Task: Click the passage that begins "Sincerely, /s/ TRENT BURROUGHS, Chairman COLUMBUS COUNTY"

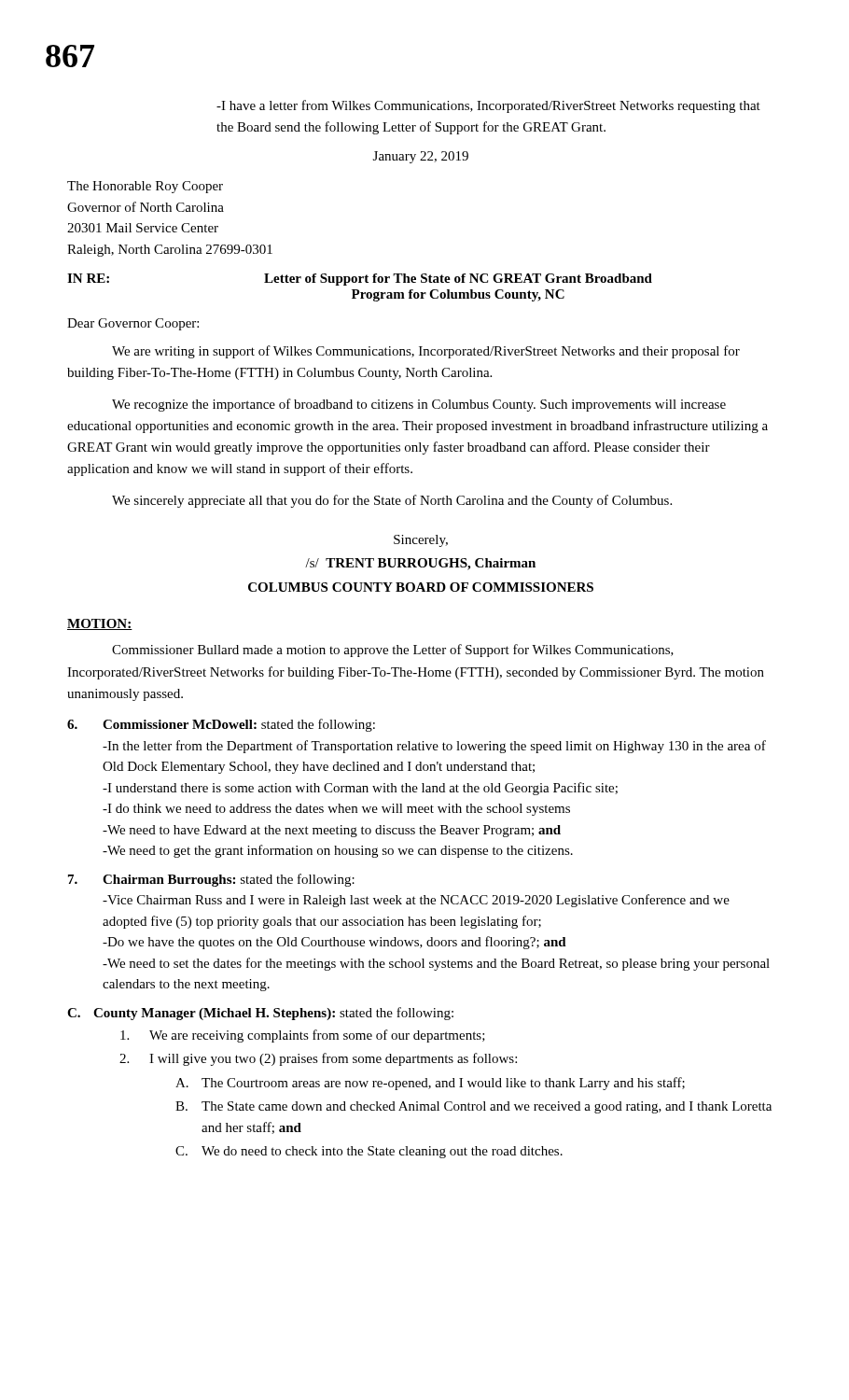Action: 421,563
